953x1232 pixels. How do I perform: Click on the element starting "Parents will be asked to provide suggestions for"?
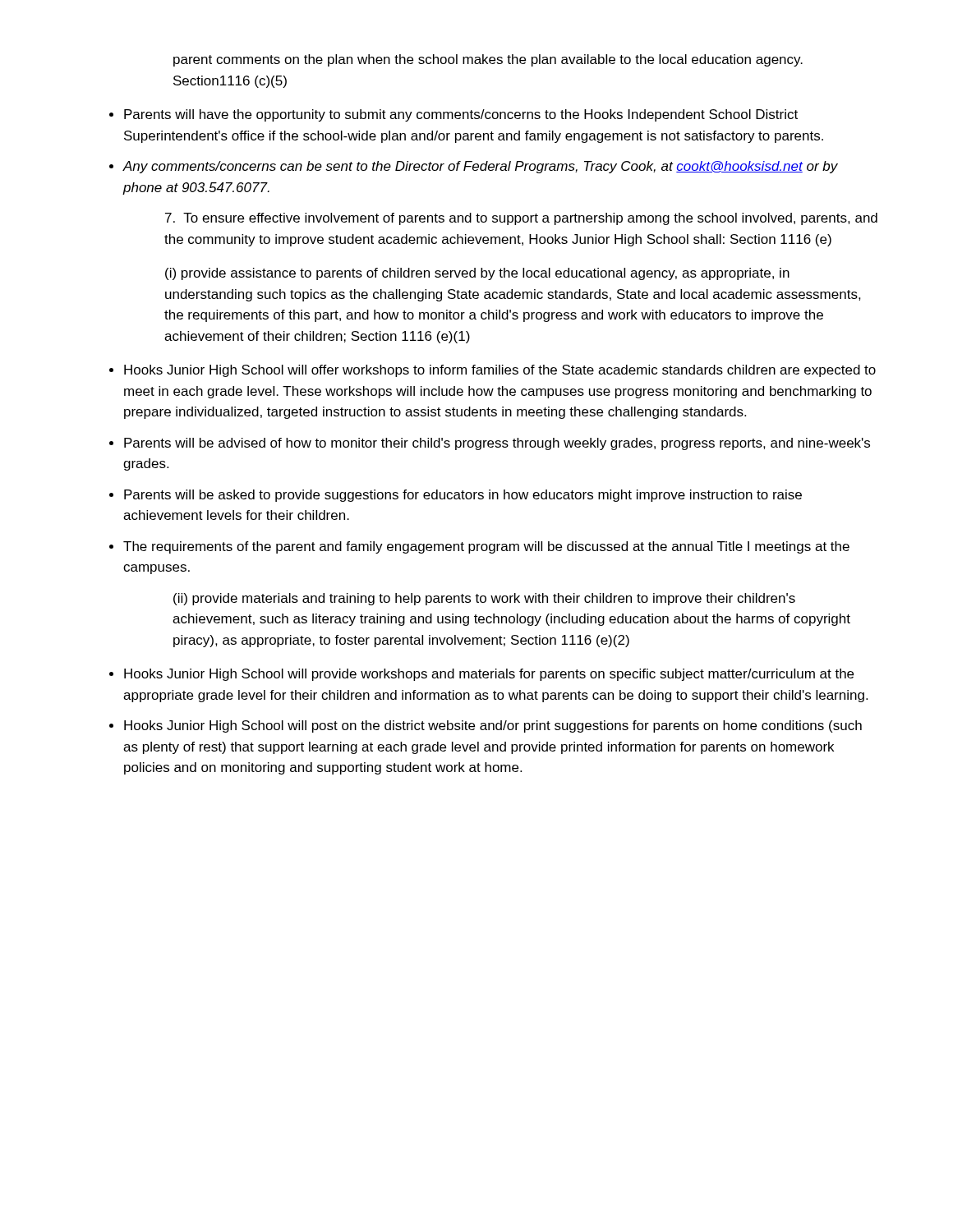pyautogui.click(x=463, y=505)
